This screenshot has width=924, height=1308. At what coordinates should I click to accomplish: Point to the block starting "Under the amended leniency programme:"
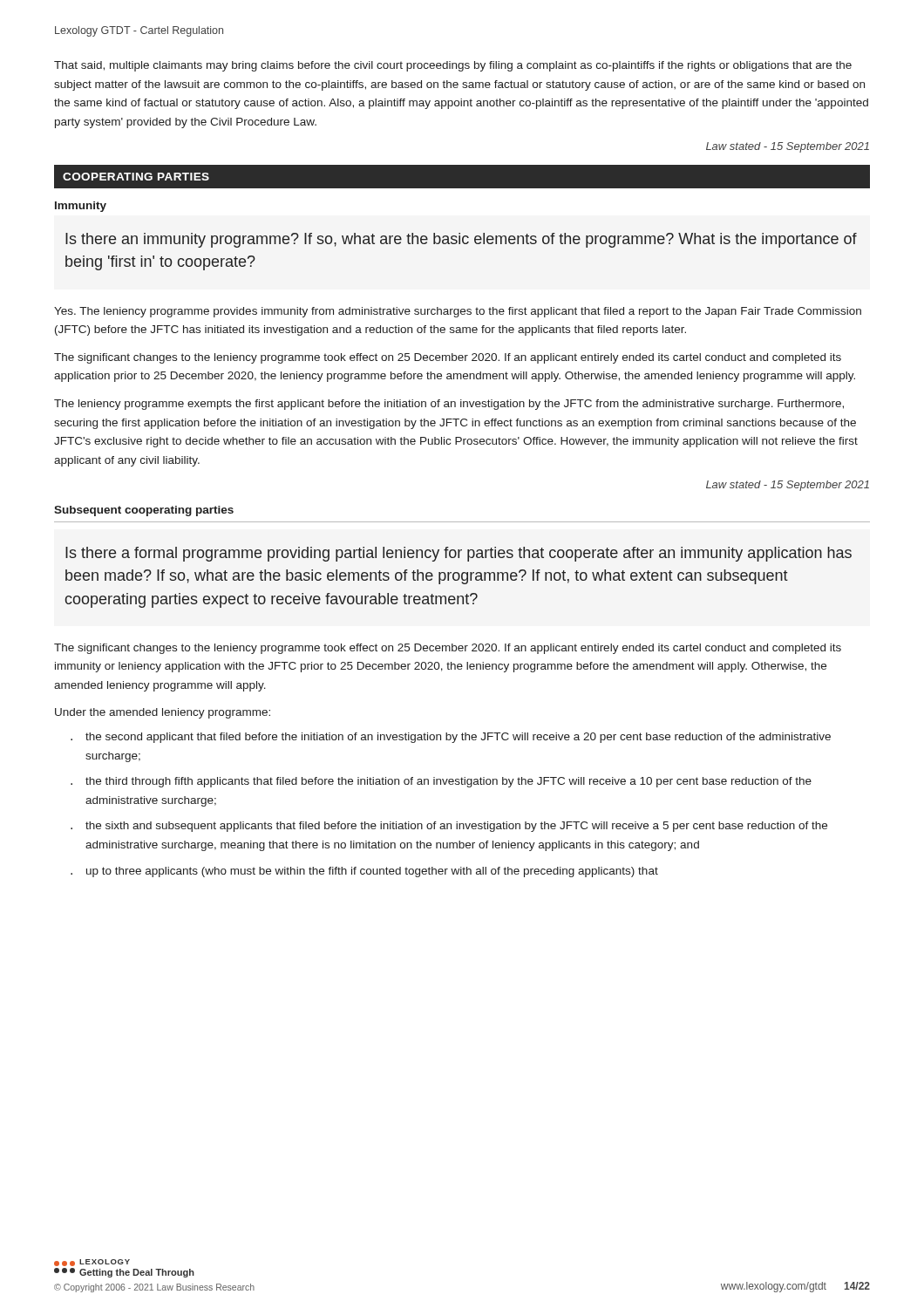pos(163,712)
